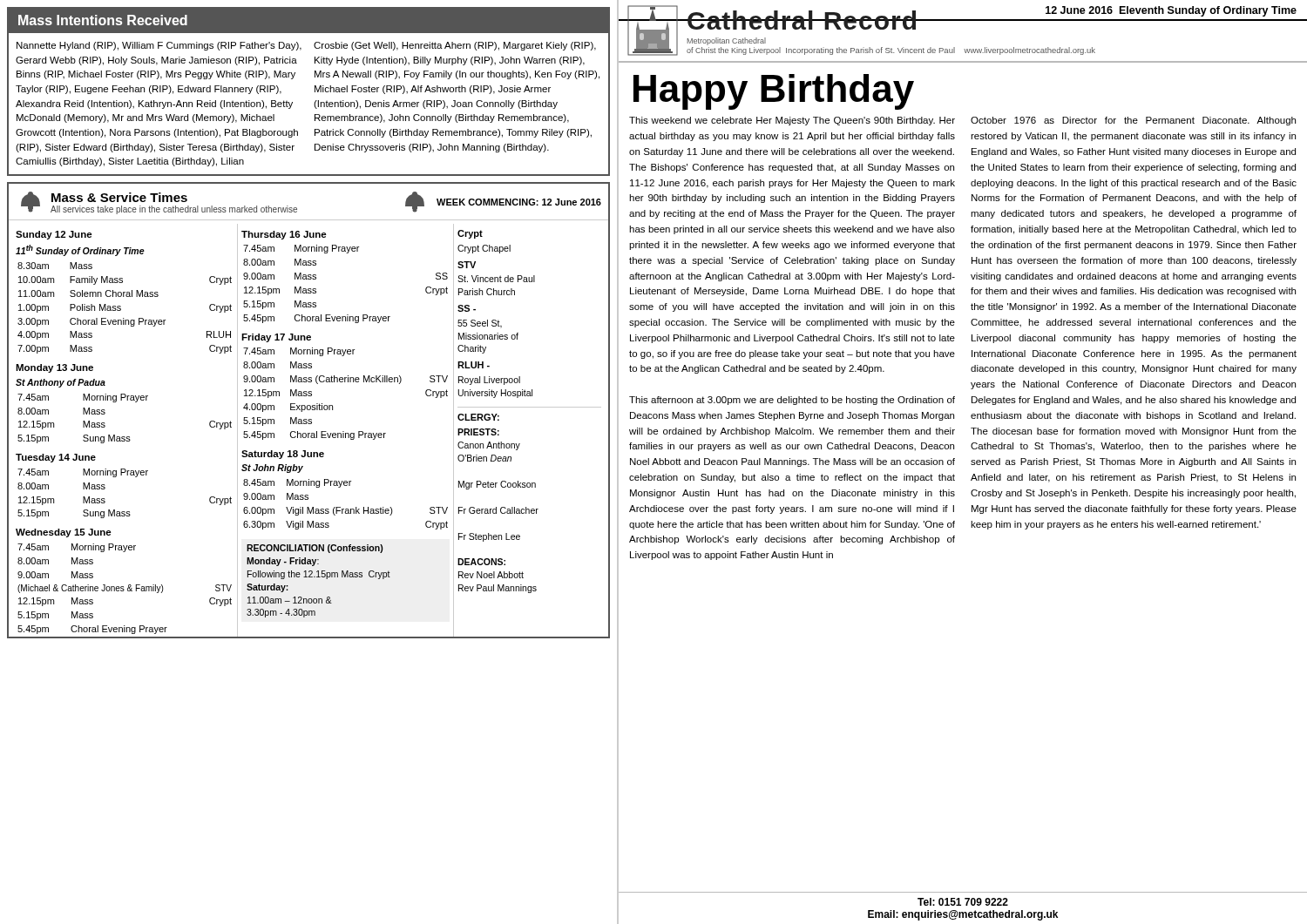The image size is (1307, 924).
Task: Select the region starting "Metropolitan Cathedral of Christ the King Liverpool Incorporating"
Action: [891, 46]
